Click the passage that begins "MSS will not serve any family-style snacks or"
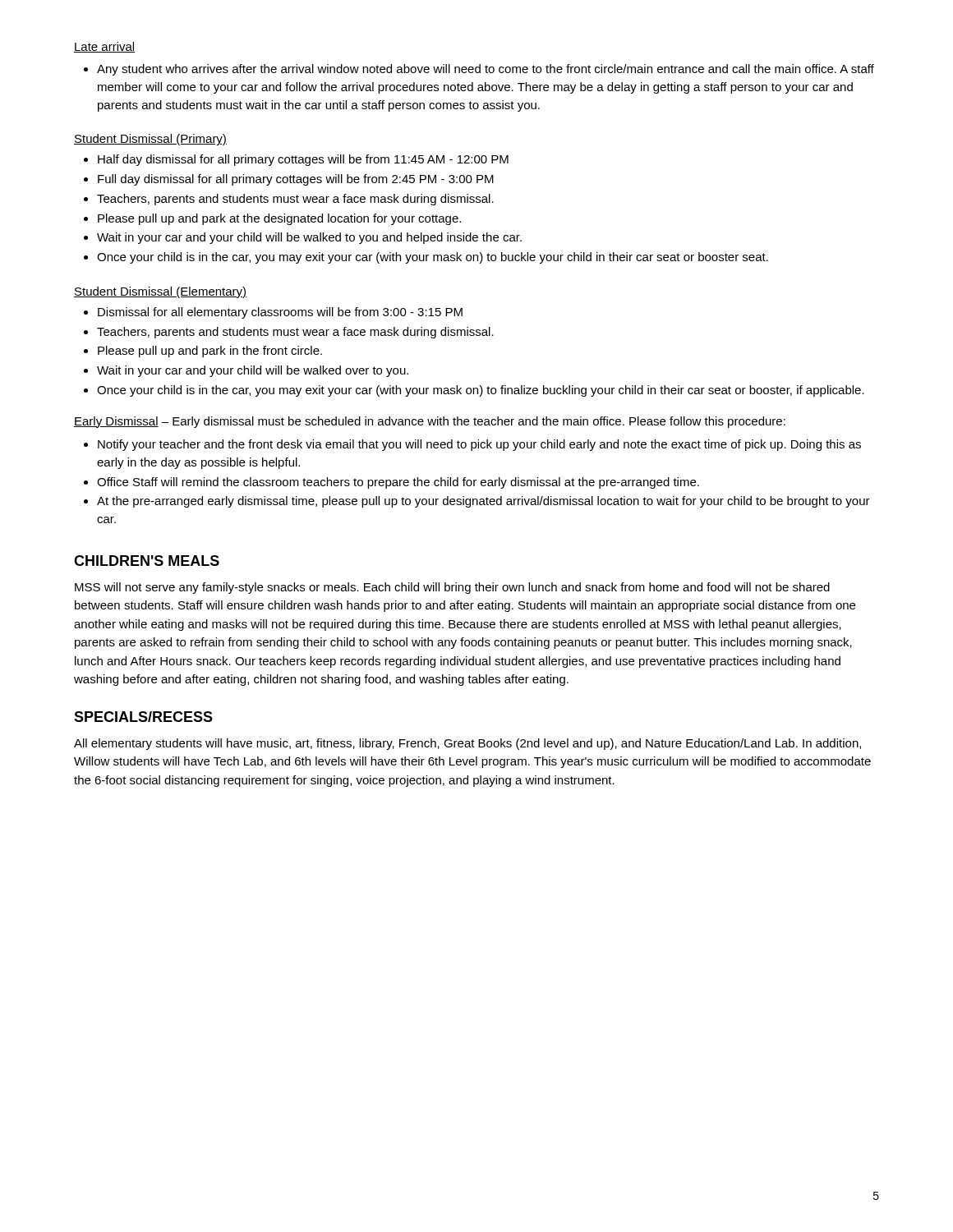 (x=465, y=633)
